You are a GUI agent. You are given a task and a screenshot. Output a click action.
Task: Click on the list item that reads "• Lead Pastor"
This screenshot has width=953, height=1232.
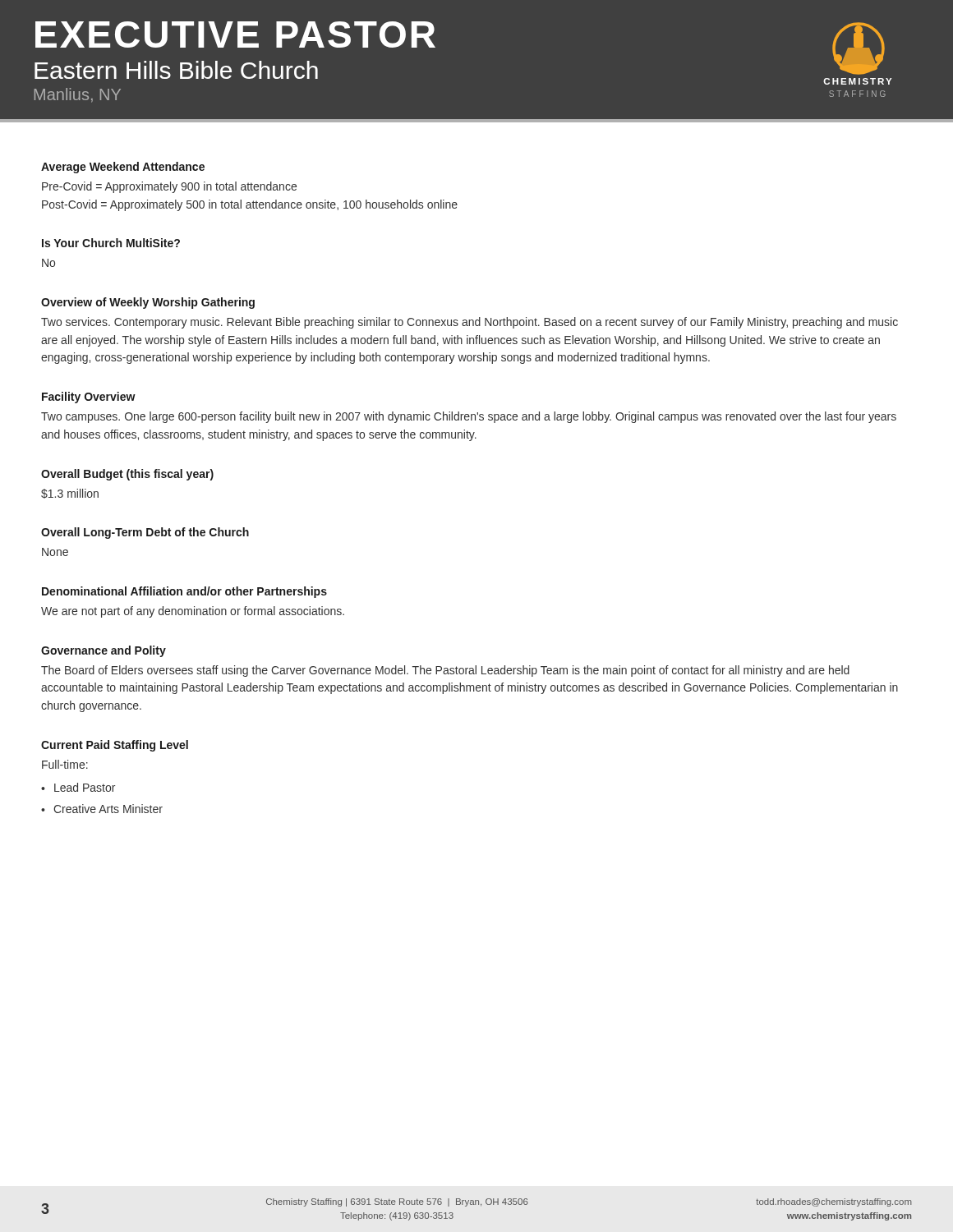(x=78, y=788)
